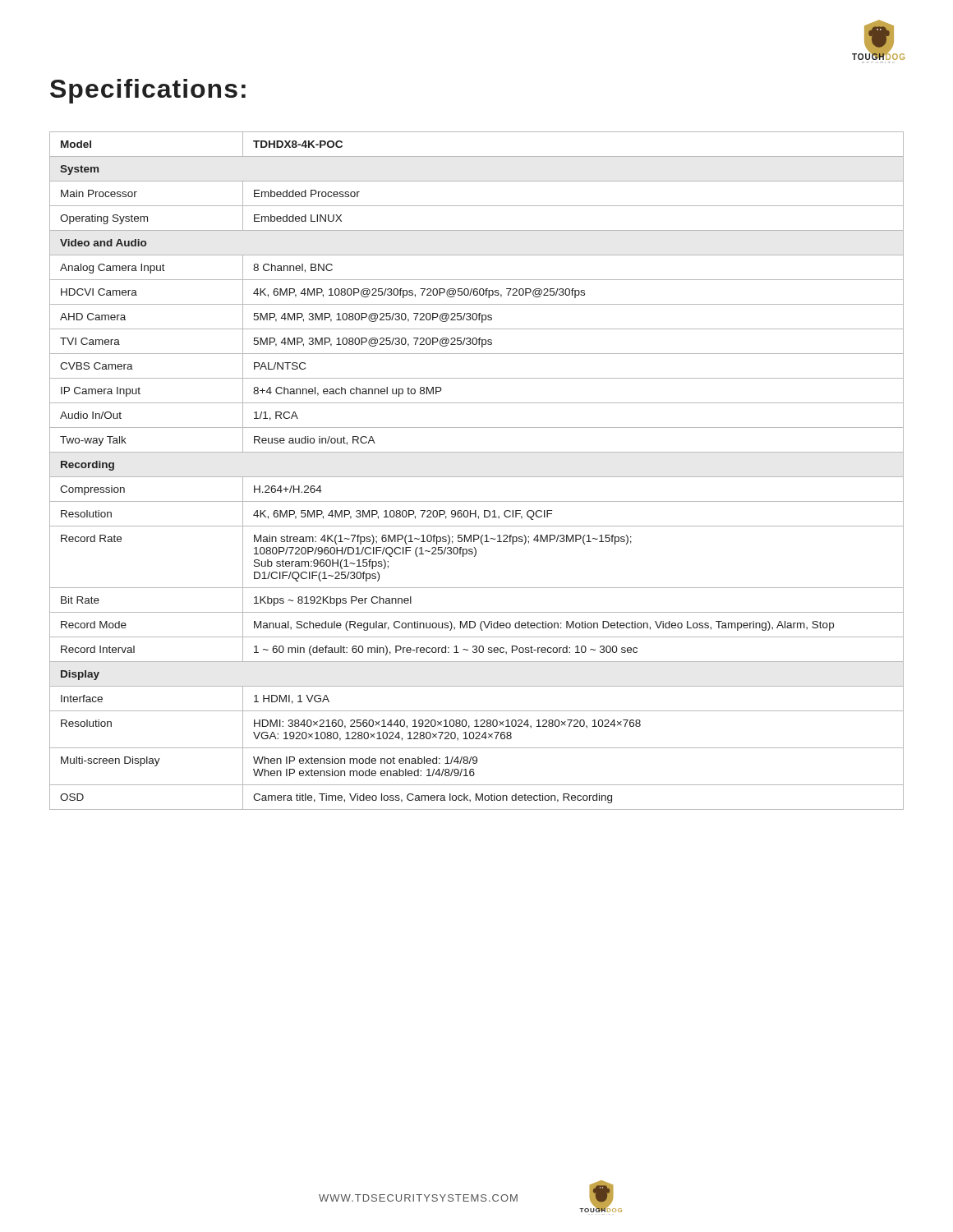Locate the table with the text "Camera title, Time,"
This screenshot has height=1232, width=953.
point(476,471)
